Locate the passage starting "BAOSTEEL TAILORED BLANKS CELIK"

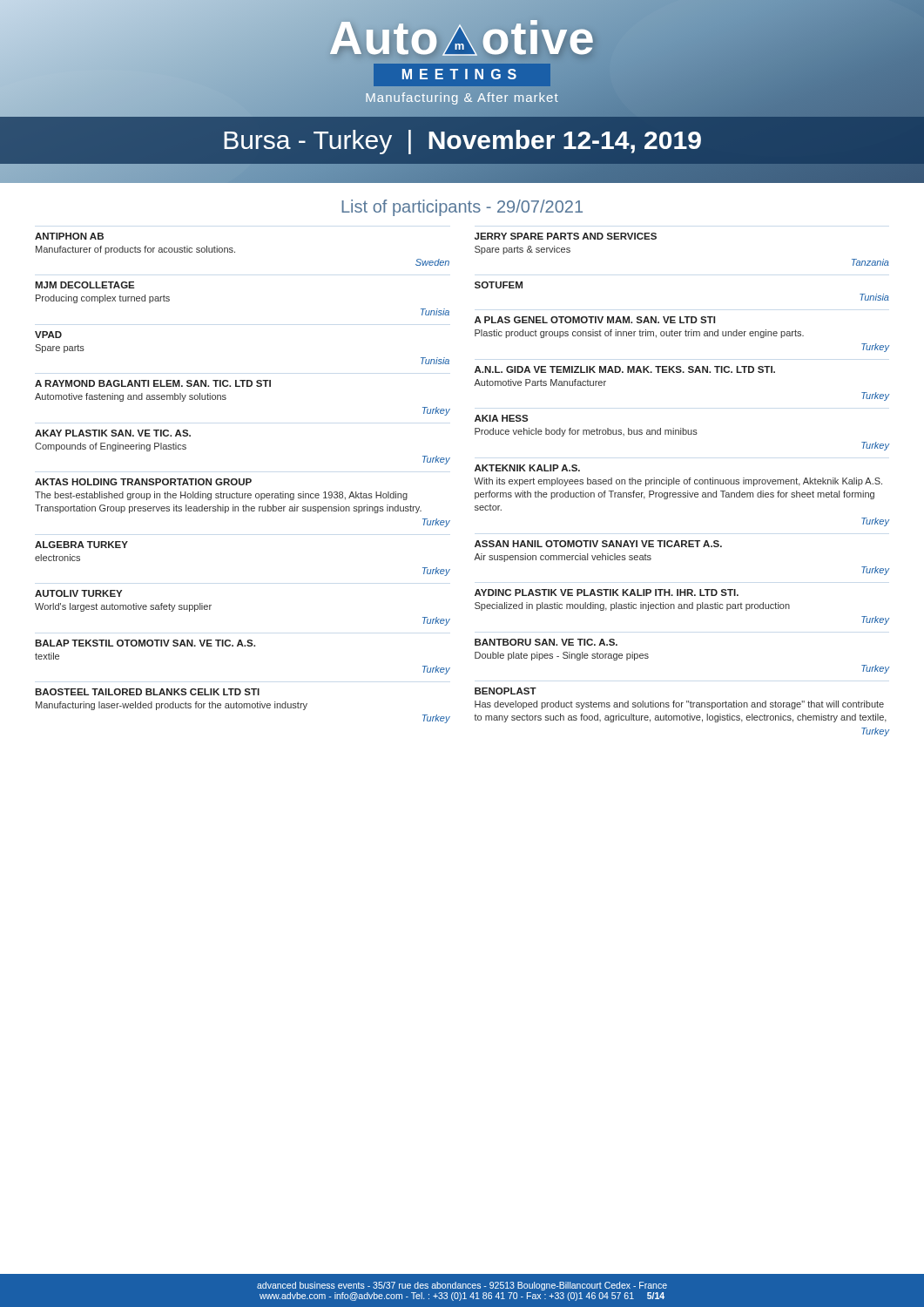click(242, 705)
